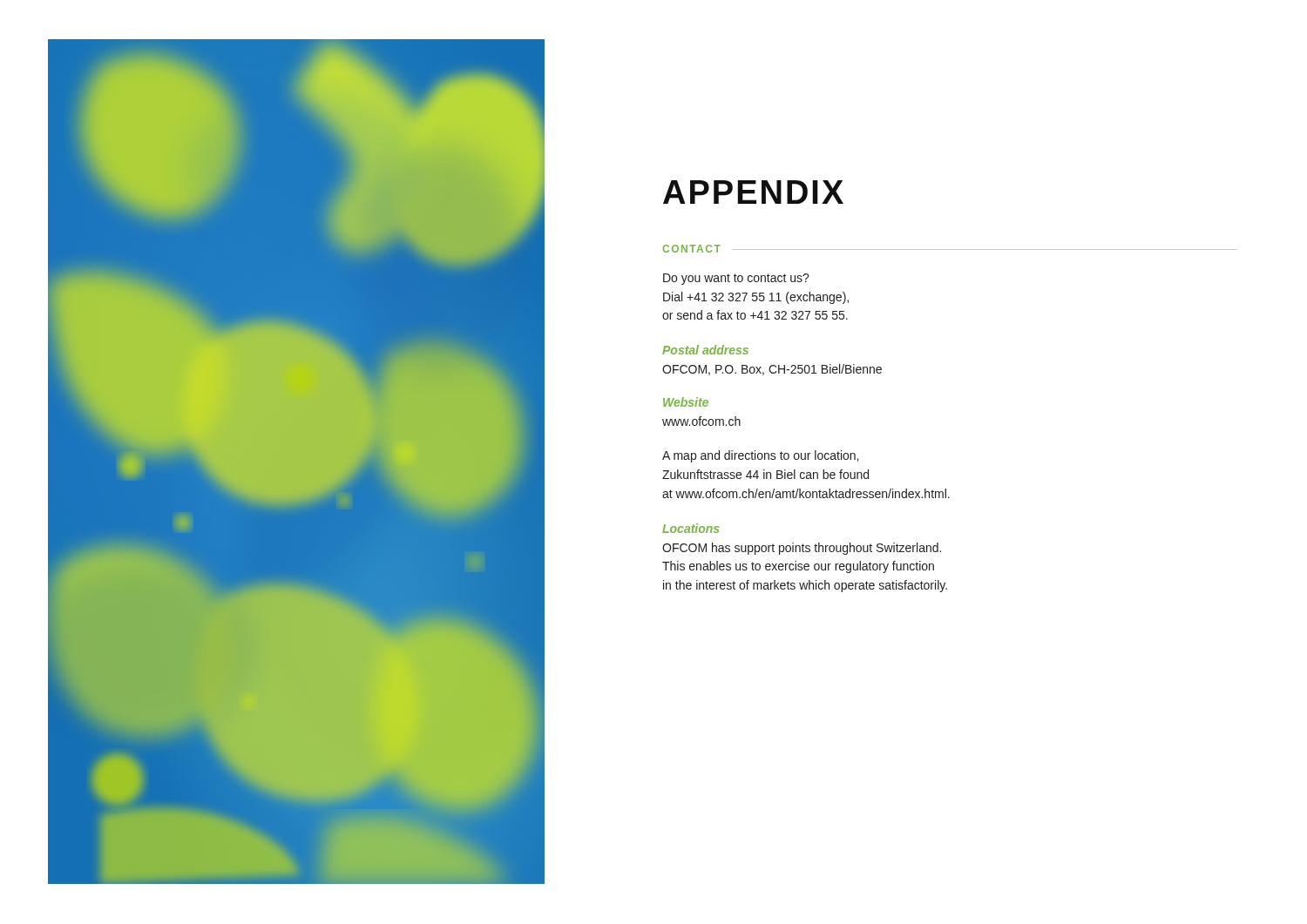Image resolution: width=1307 pixels, height=924 pixels.
Task: Find the text block that says "OFCOM has support points"
Action: coord(805,566)
